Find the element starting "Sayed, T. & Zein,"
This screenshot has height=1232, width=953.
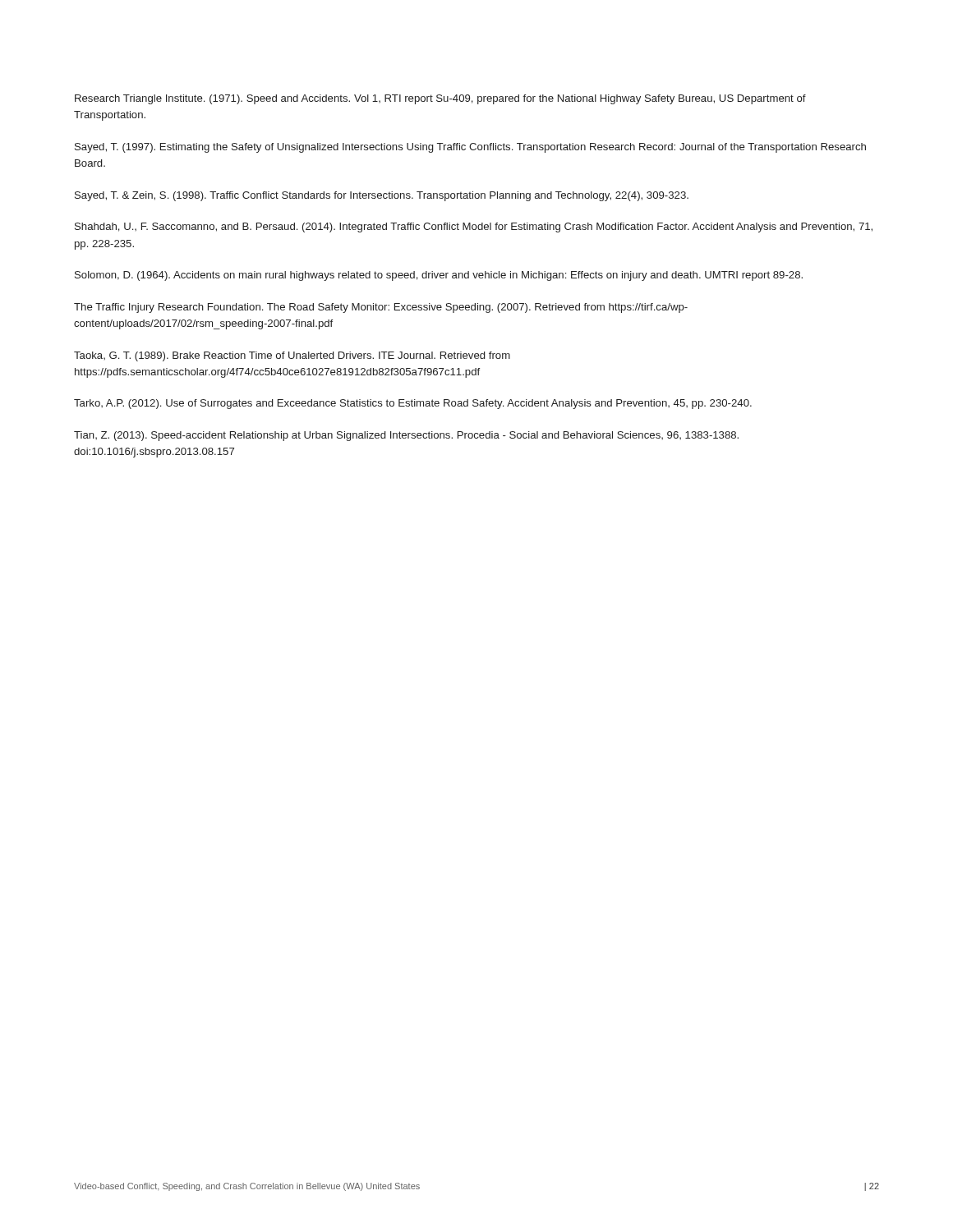point(382,195)
